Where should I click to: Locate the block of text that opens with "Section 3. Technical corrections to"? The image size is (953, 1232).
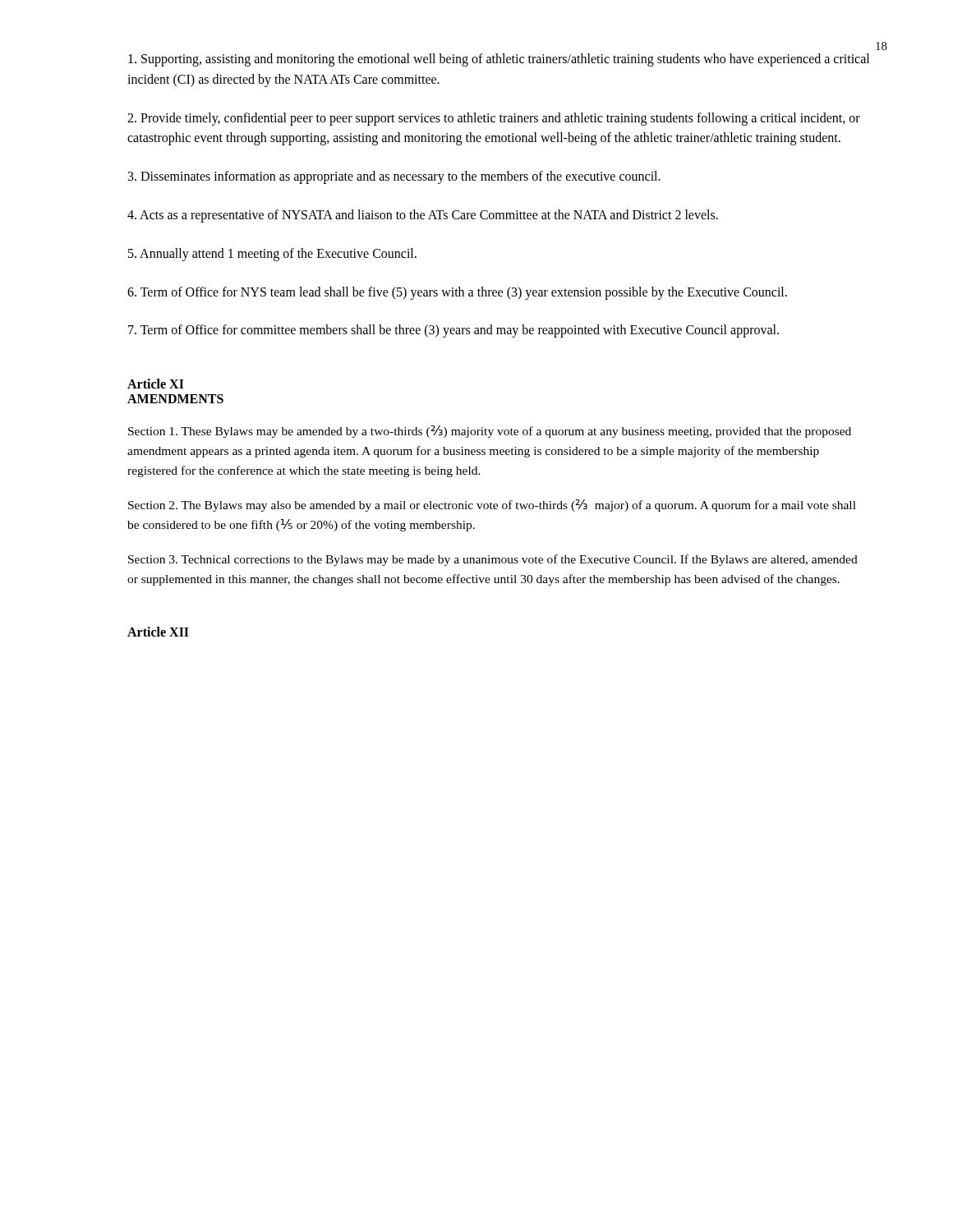492,569
